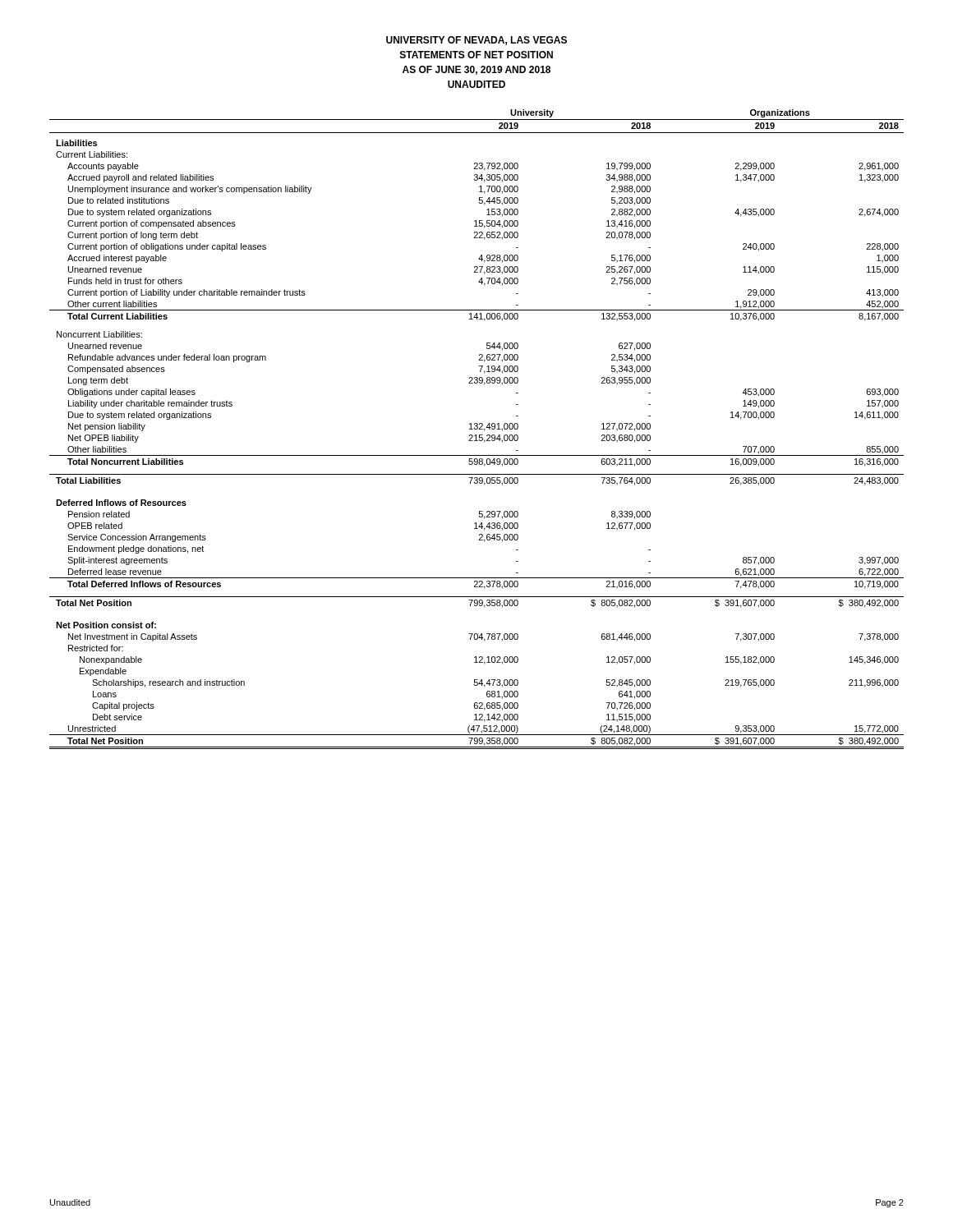
Task: Select the table
Action: 476,428
